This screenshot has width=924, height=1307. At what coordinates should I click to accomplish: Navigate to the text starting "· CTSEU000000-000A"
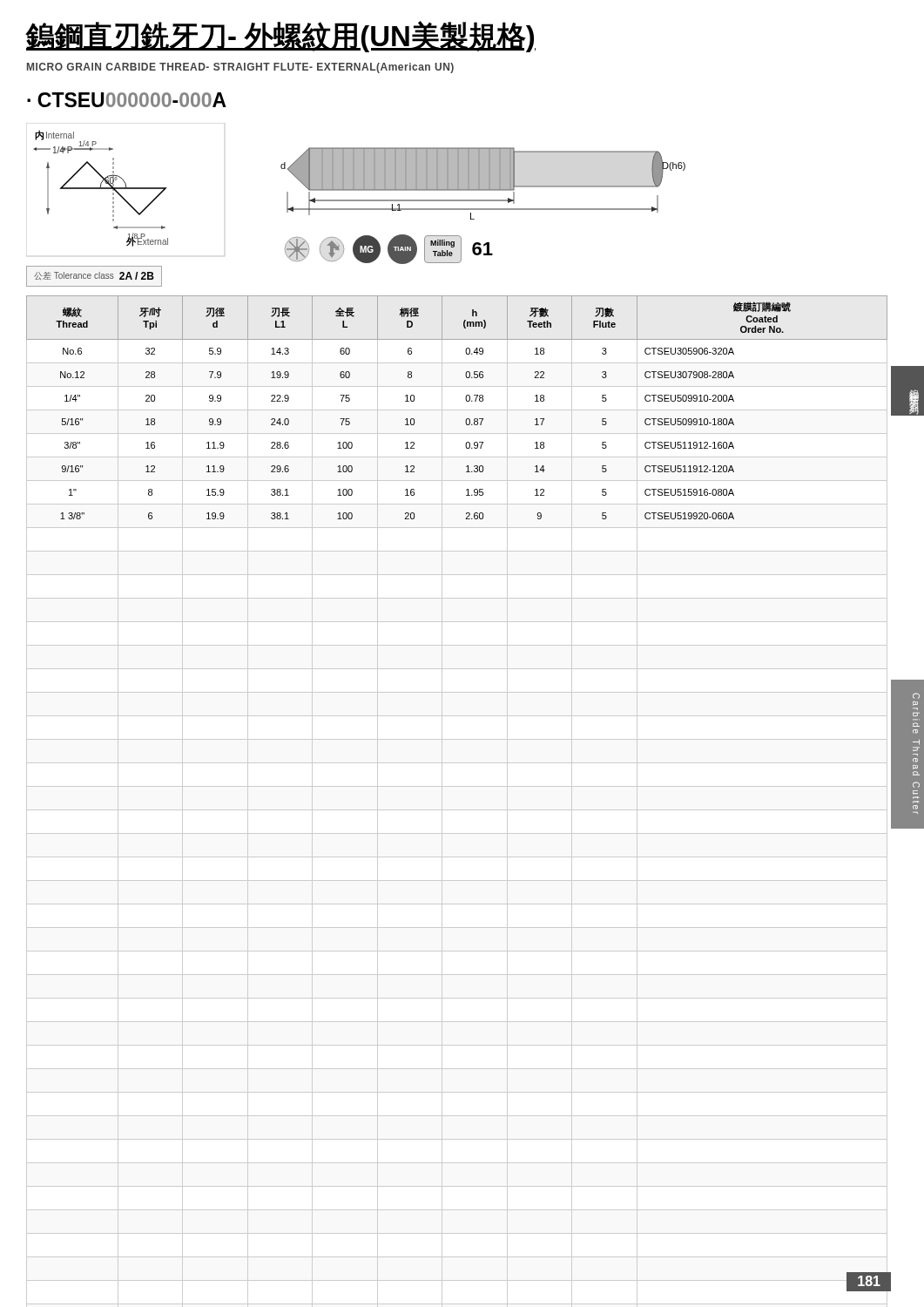pyautogui.click(x=126, y=100)
